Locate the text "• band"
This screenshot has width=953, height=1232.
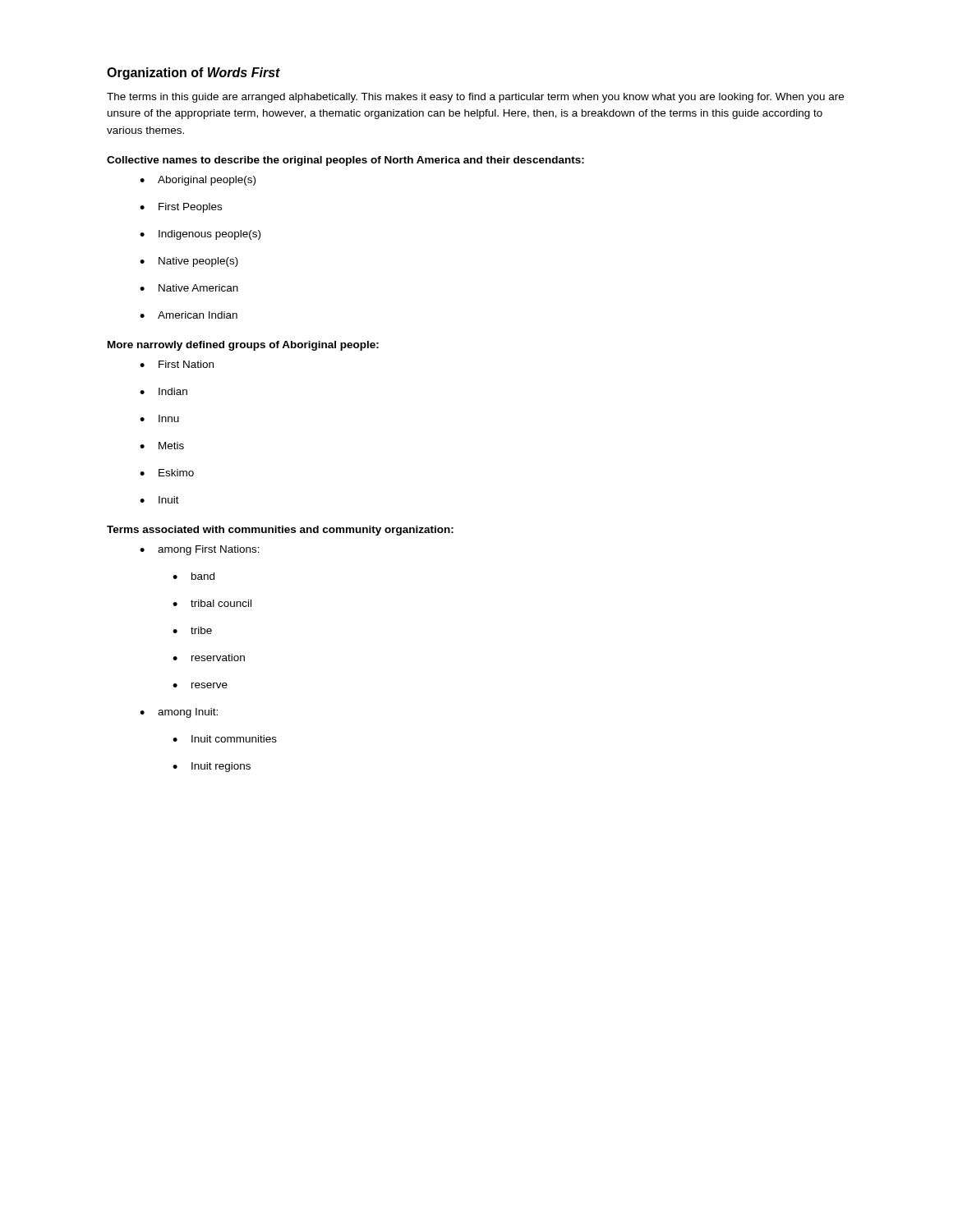point(193,576)
